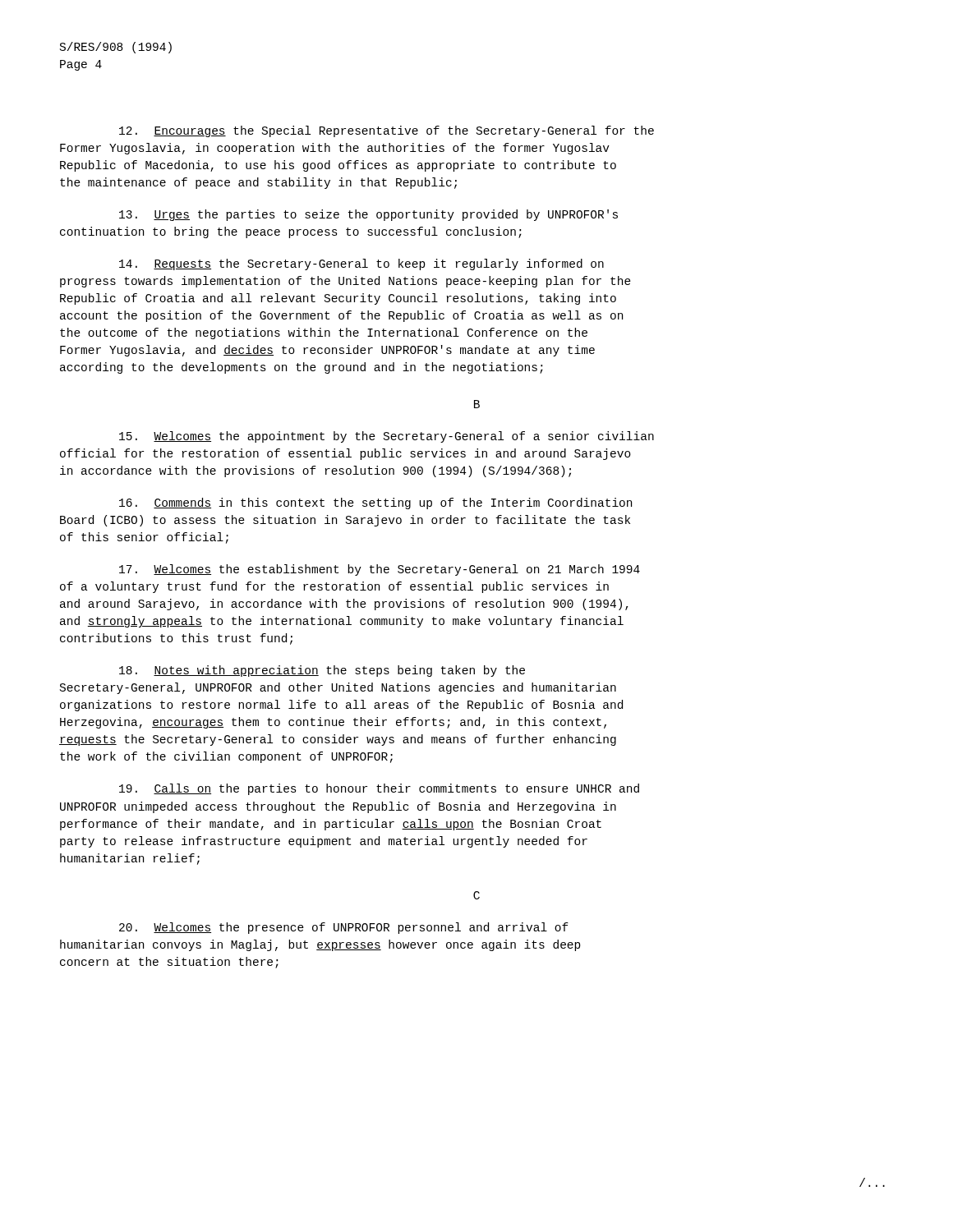The image size is (953, 1232).
Task: Where is the passage that starts "19. Calls on the"?
Action: coord(350,824)
